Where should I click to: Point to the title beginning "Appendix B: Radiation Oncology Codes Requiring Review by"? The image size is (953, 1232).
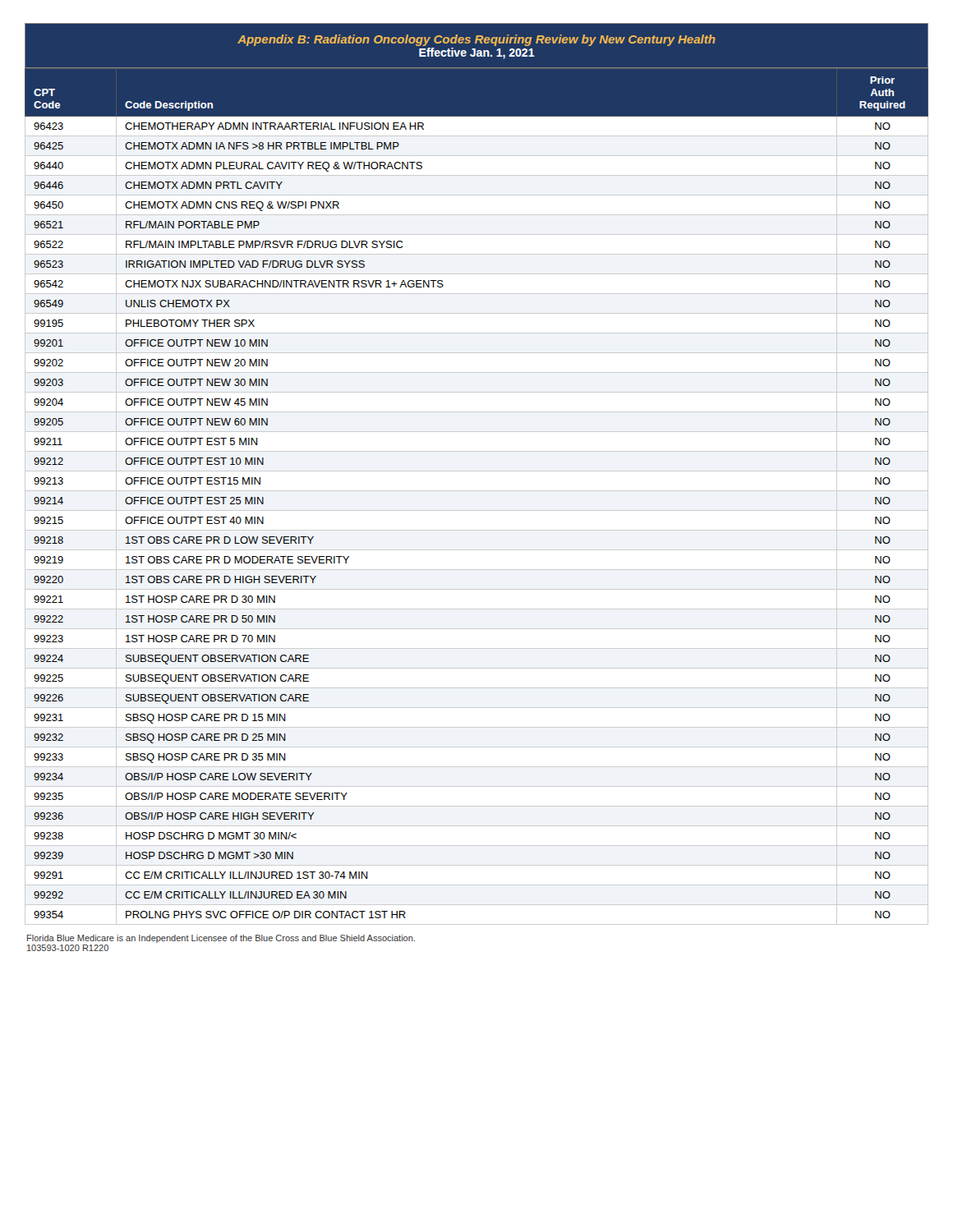[x=476, y=46]
